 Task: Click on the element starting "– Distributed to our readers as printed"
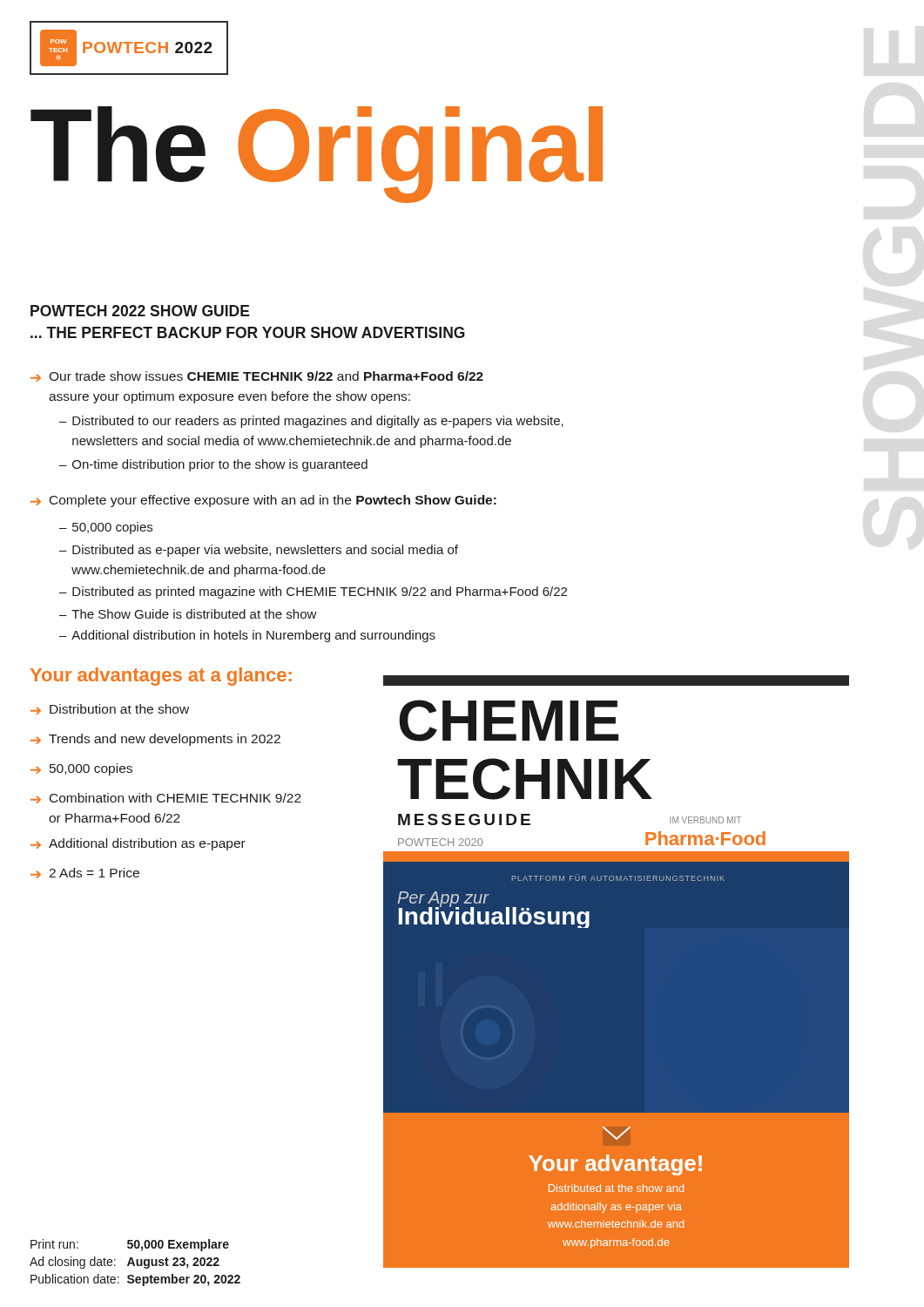click(408, 431)
